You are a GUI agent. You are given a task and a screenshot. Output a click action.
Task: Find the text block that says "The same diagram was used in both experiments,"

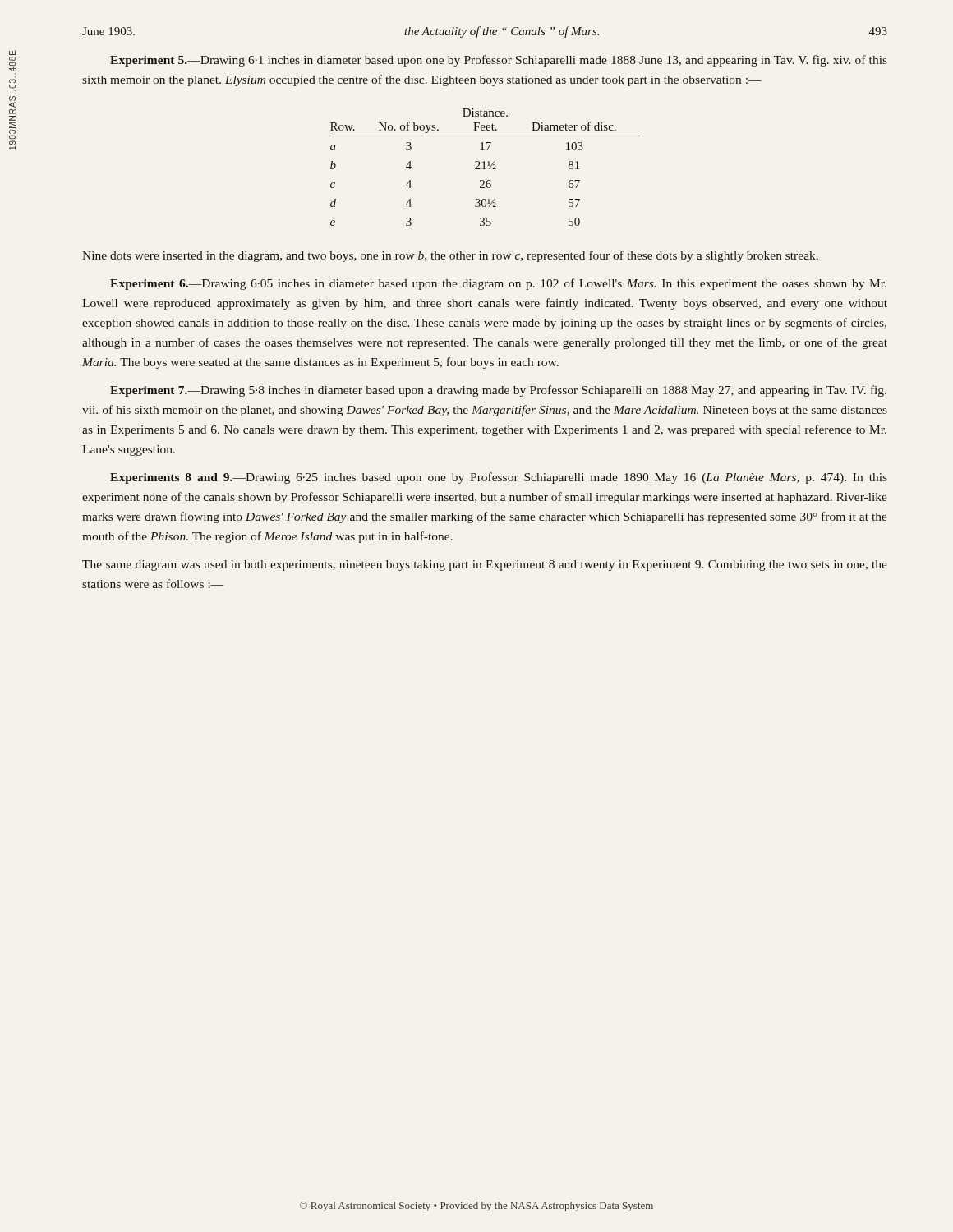pyautogui.click(x=485, y=574)
